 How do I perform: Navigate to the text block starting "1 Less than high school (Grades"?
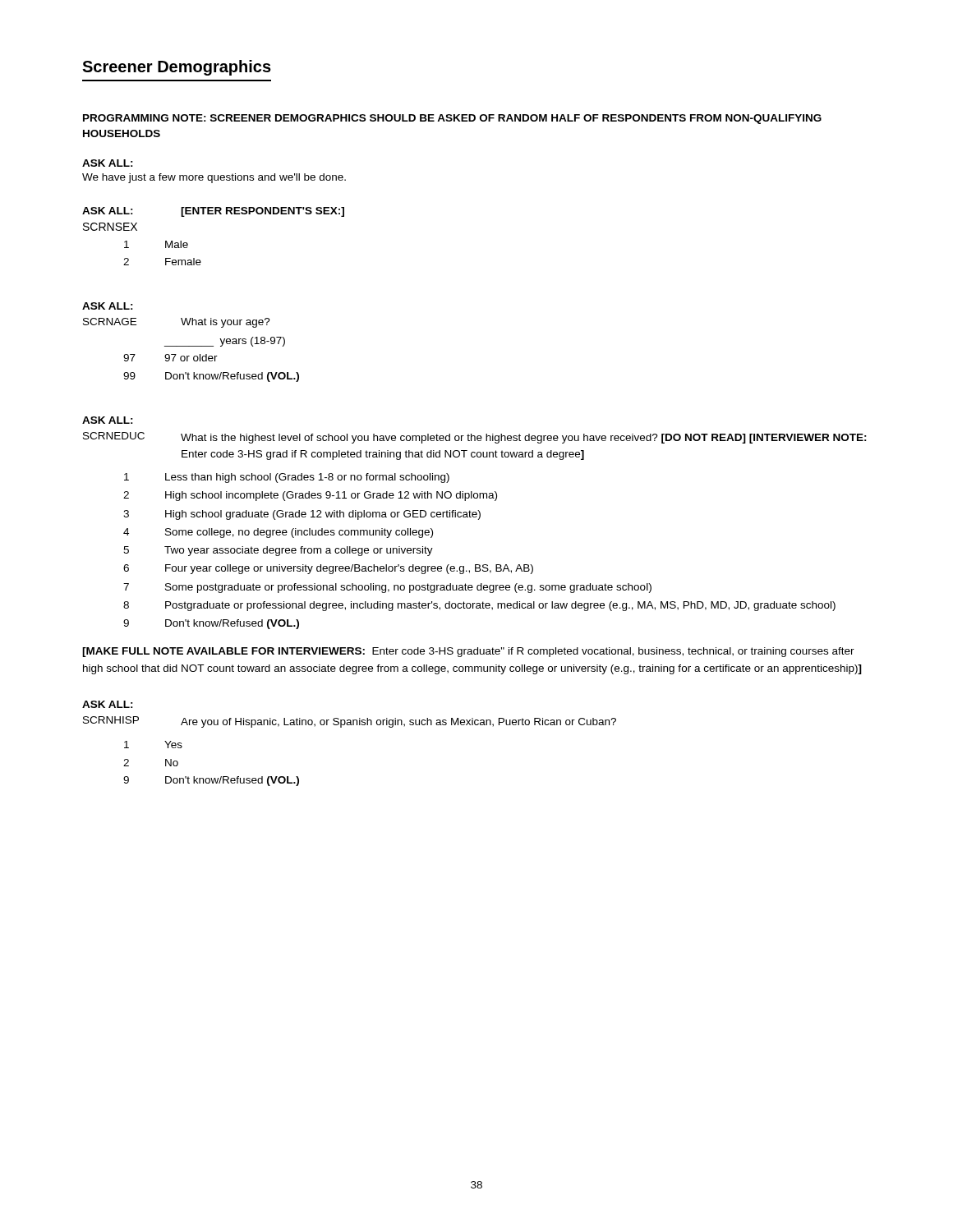pos(287,478)
